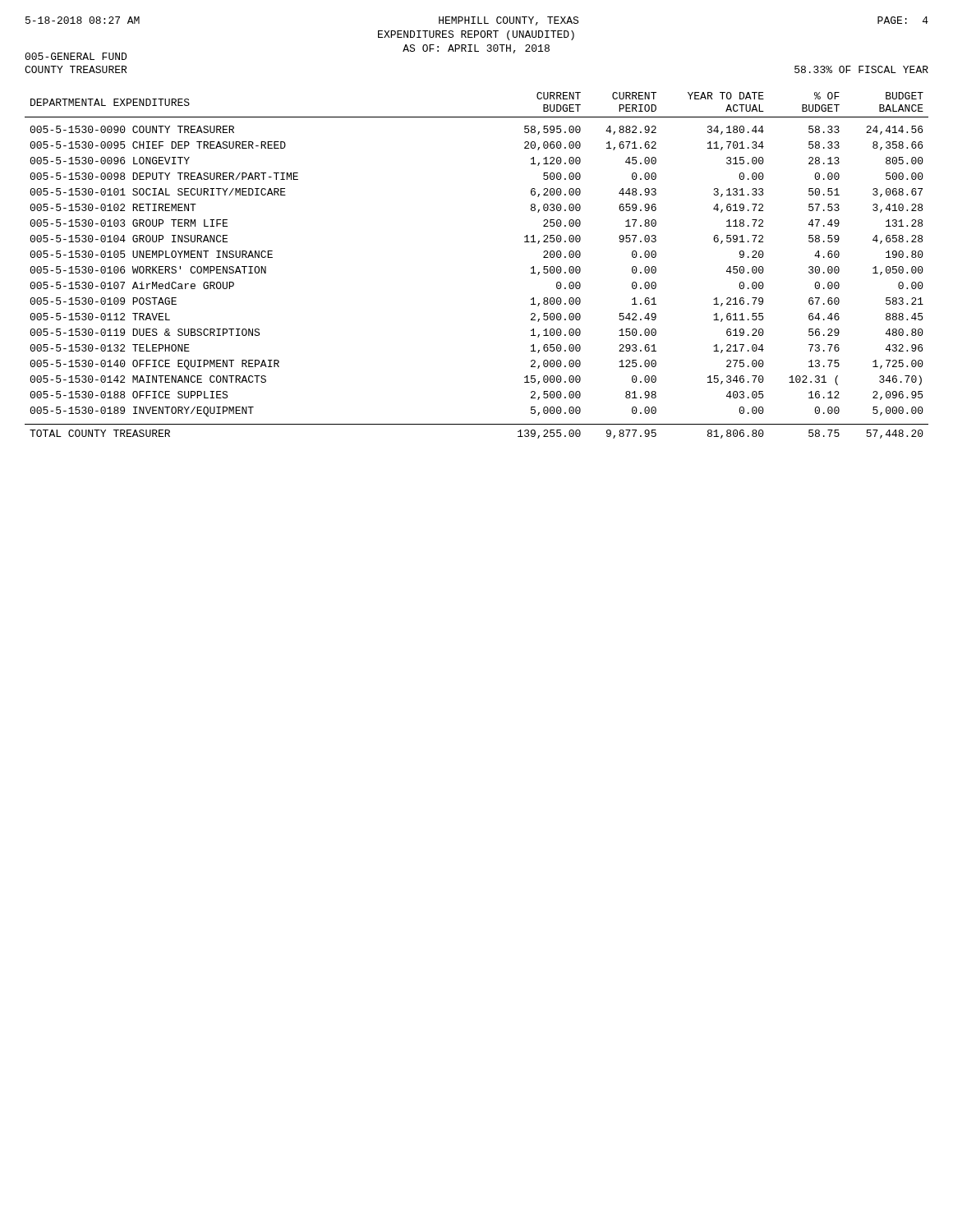Where does it say "COUNTY TREASURER"?
This screenshot has width=953, height=1232.
pos(76,70)
